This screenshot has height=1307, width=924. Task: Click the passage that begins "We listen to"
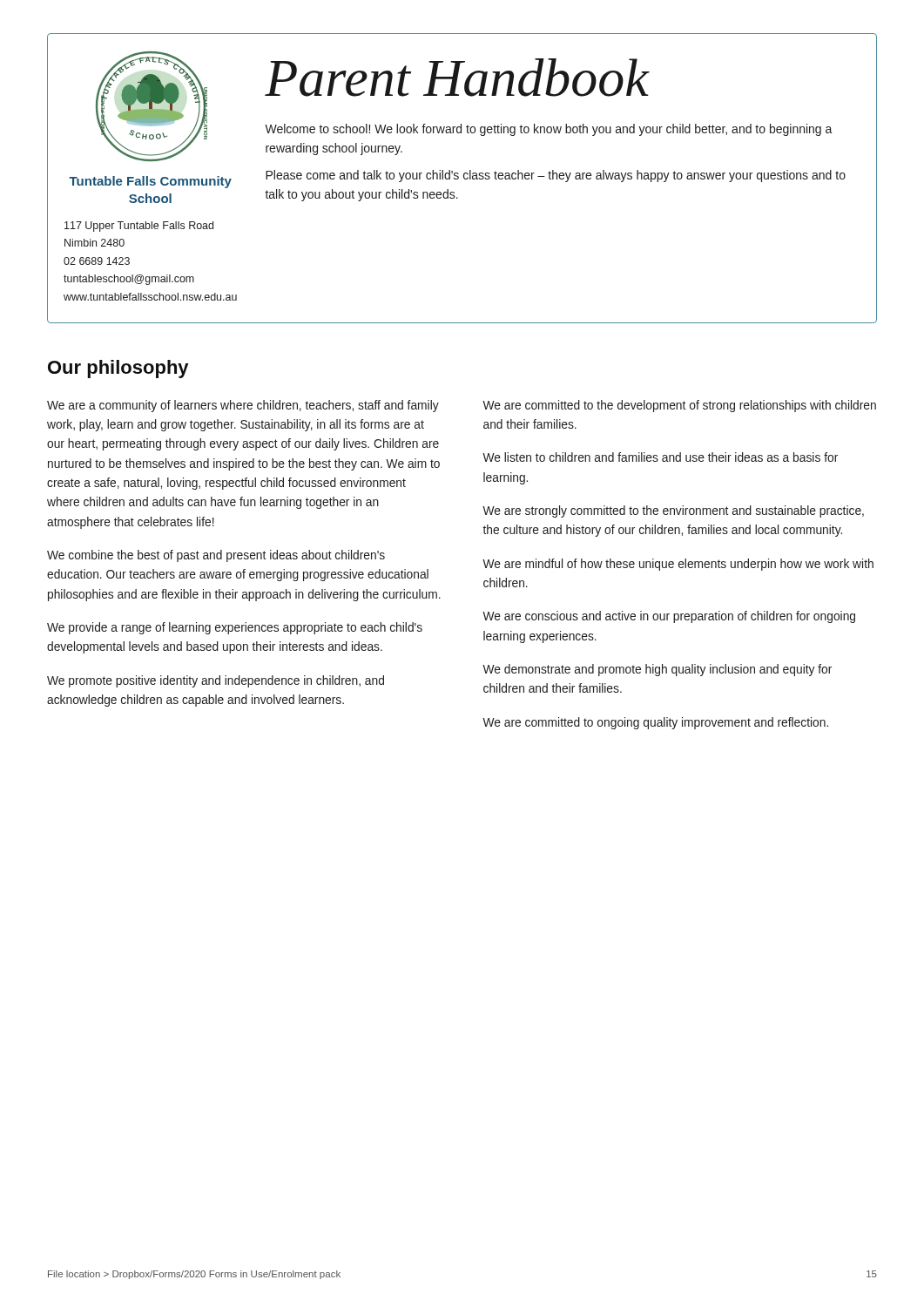[x=660, y=468]
